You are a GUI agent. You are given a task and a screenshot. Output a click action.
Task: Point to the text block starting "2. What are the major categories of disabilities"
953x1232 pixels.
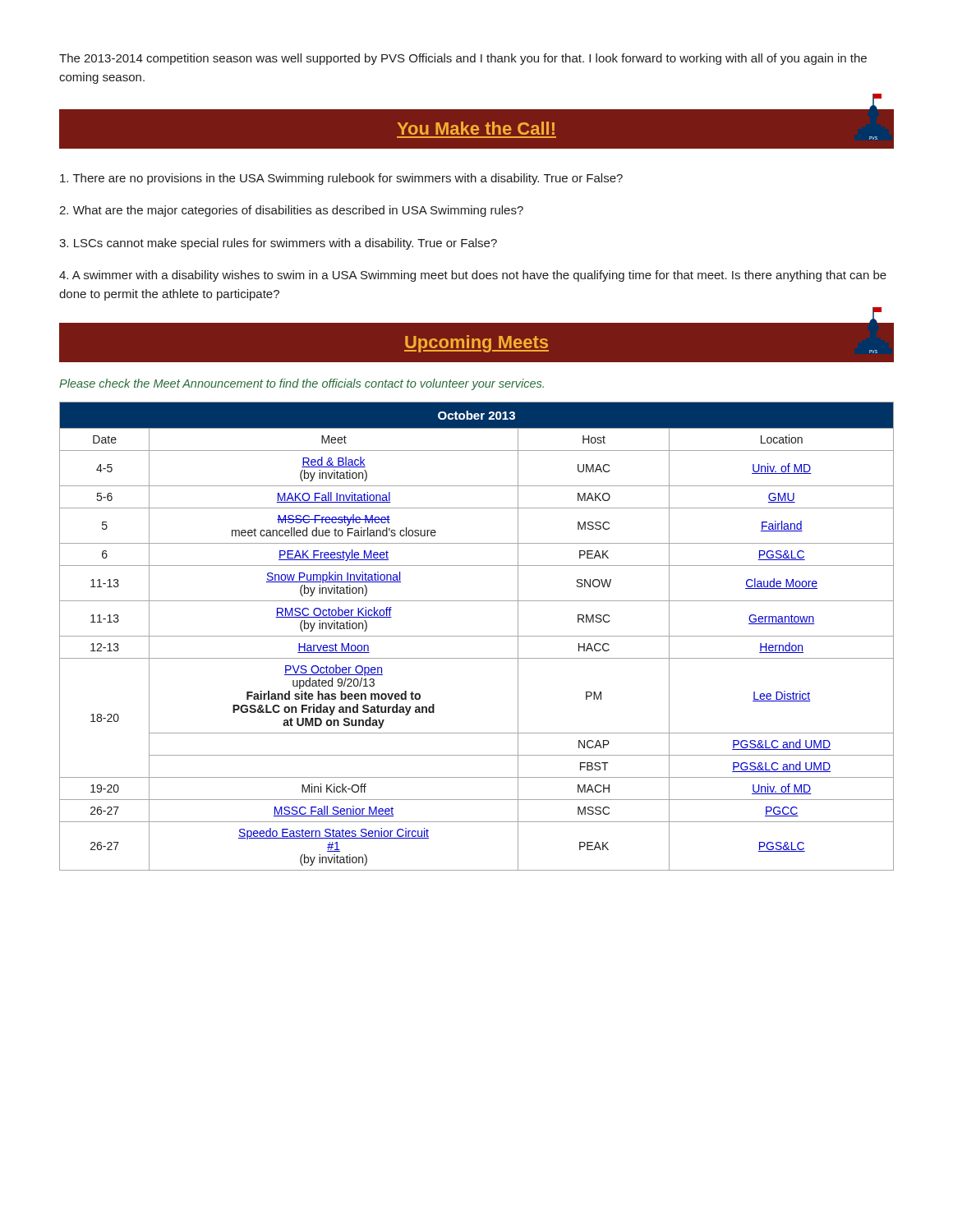[x=291, y=210]
